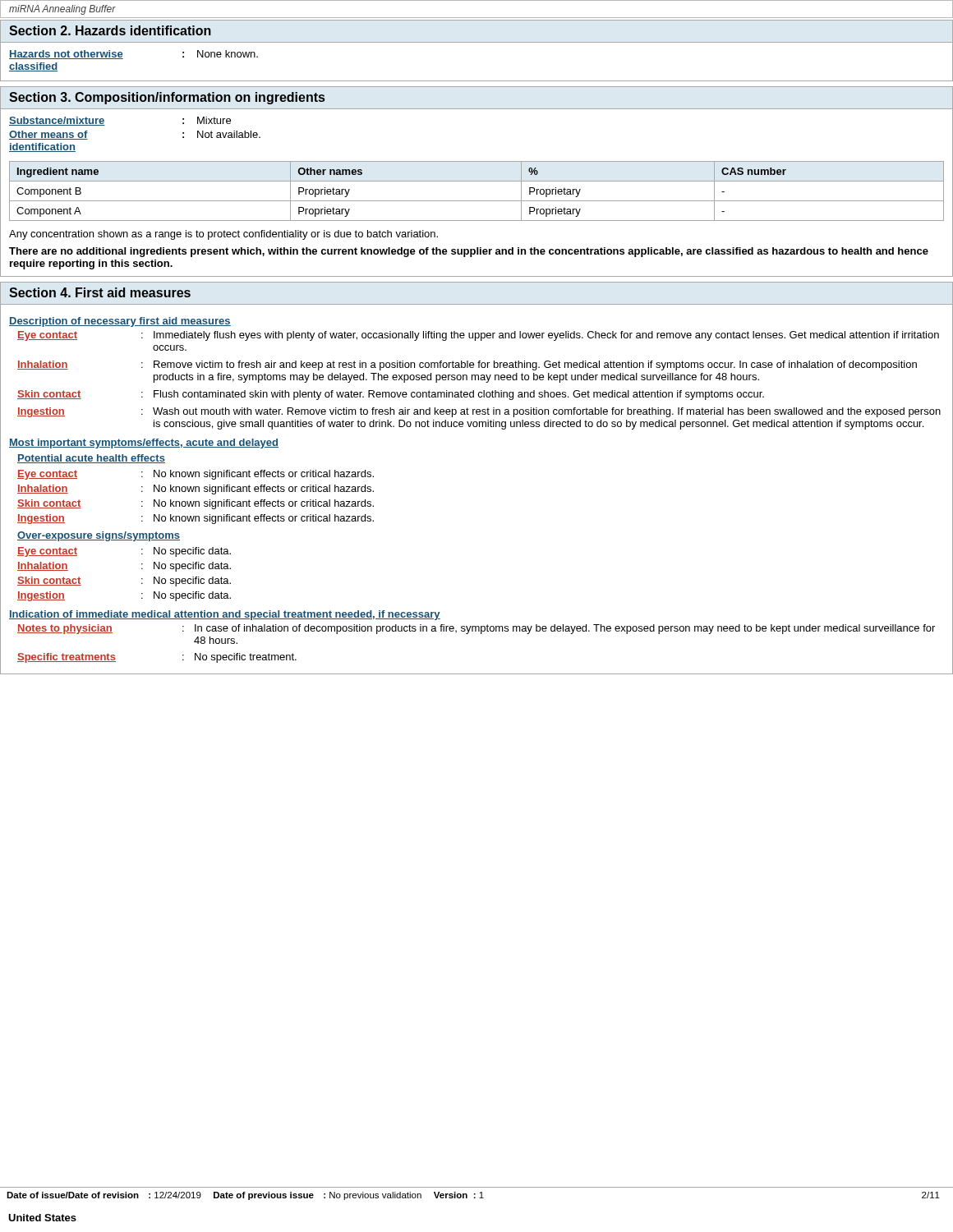Screen dimensions: 1232x953
Task: Click on the passage starting "Ingestion : No specific"
Action: point(46,596)
